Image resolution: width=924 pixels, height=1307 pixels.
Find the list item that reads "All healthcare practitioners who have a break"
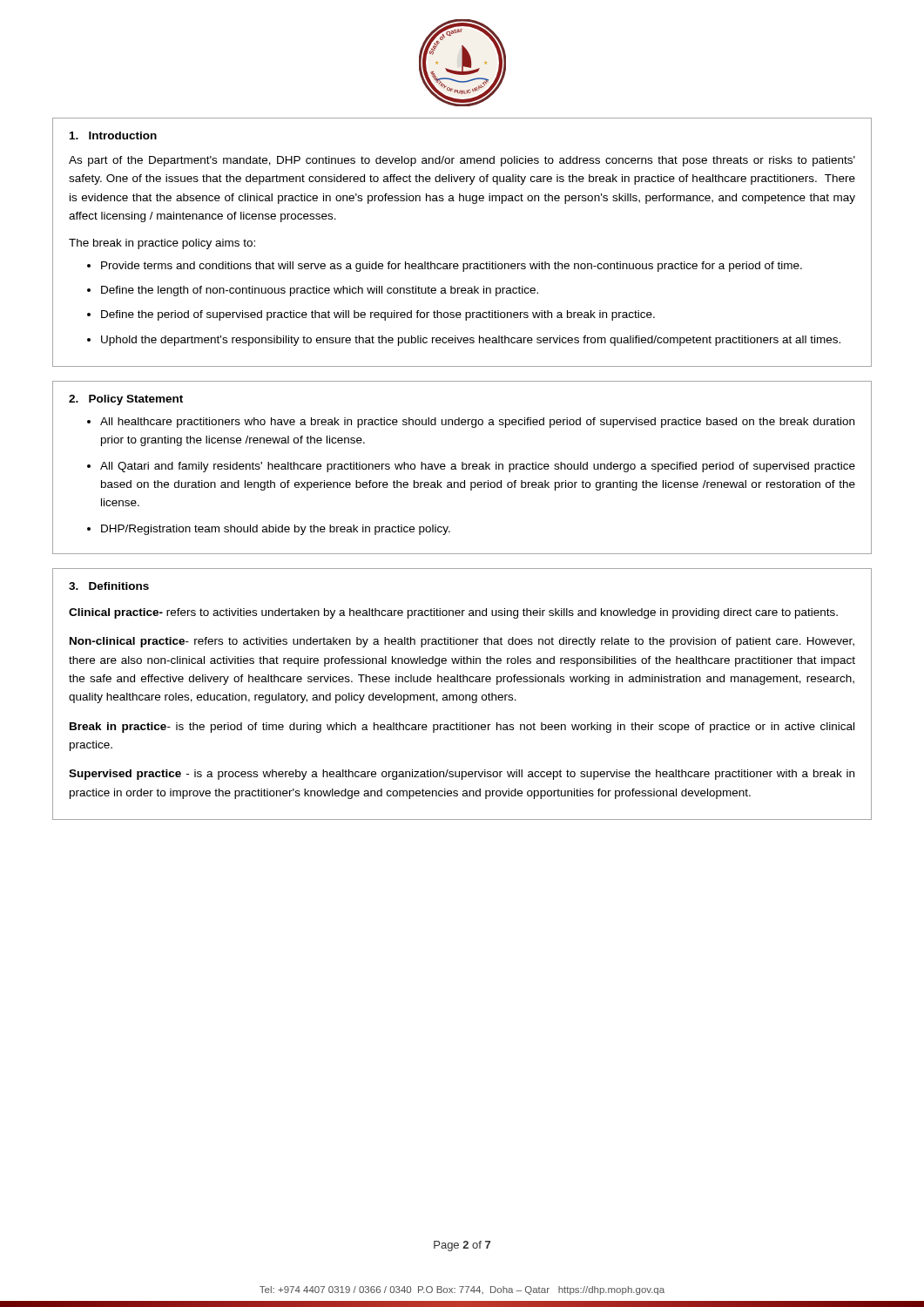coord(478,431)
